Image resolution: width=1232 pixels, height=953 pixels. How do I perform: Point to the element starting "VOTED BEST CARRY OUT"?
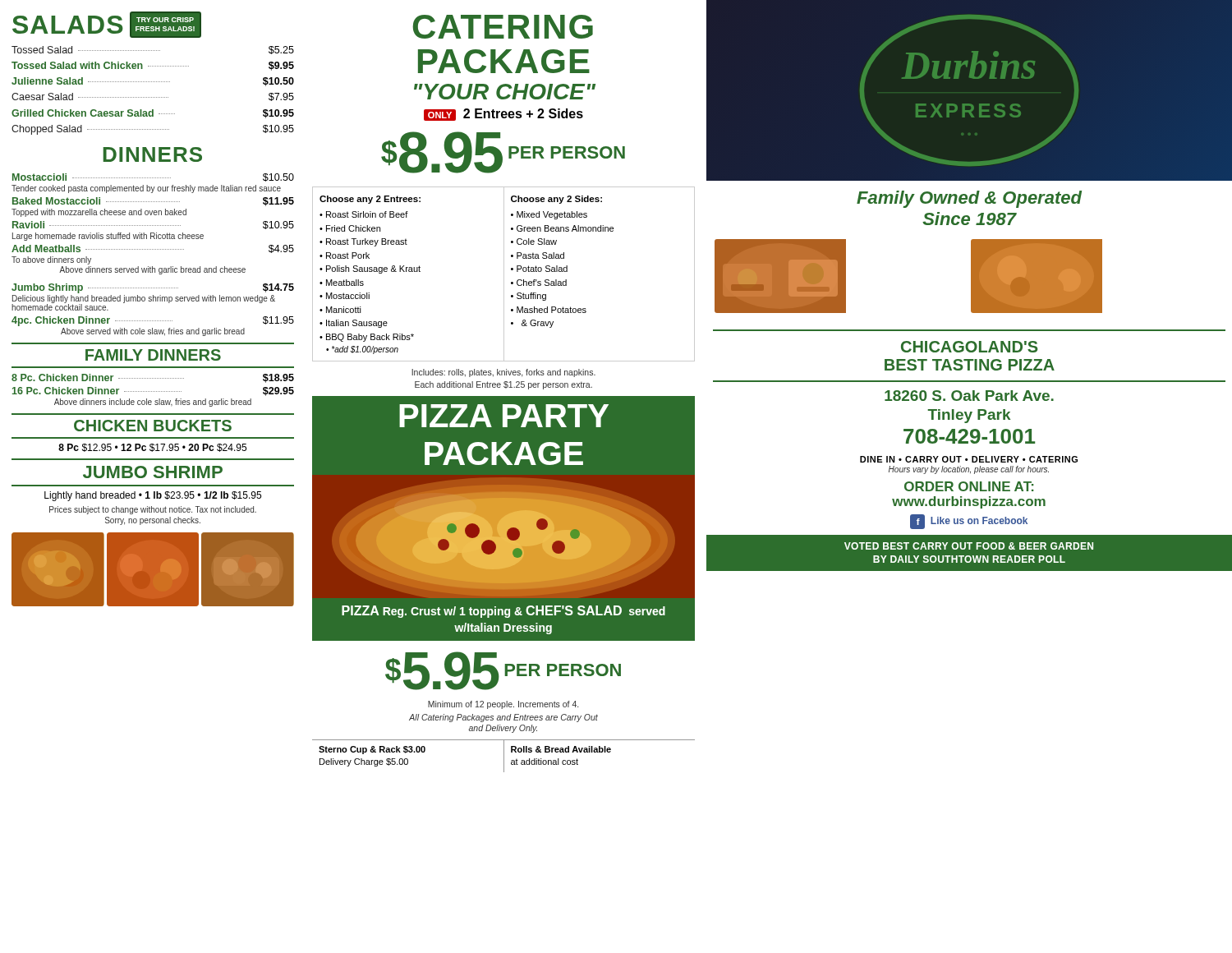[969, 553]
